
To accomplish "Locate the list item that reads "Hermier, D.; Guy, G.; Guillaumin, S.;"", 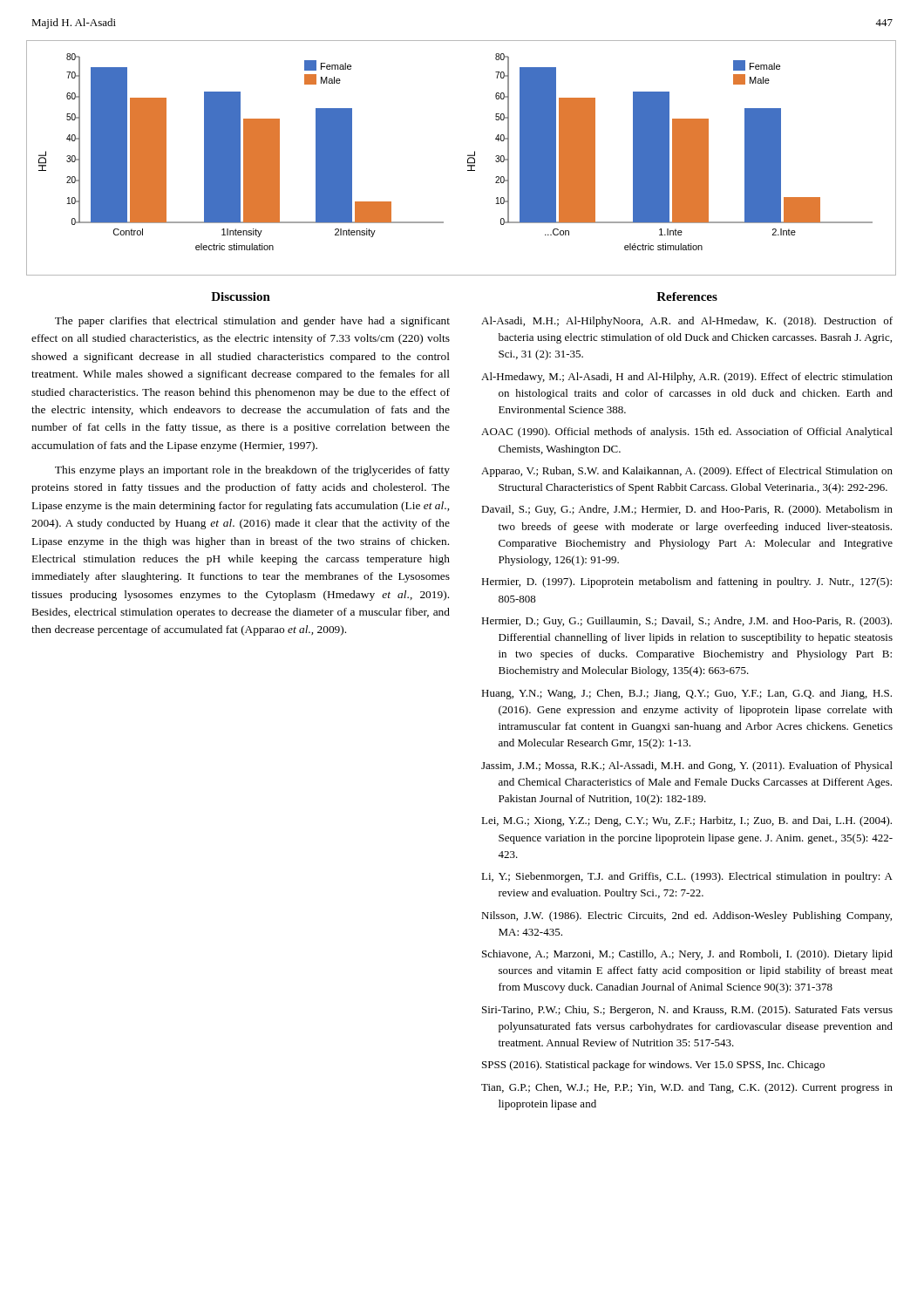I will point(687,645).
